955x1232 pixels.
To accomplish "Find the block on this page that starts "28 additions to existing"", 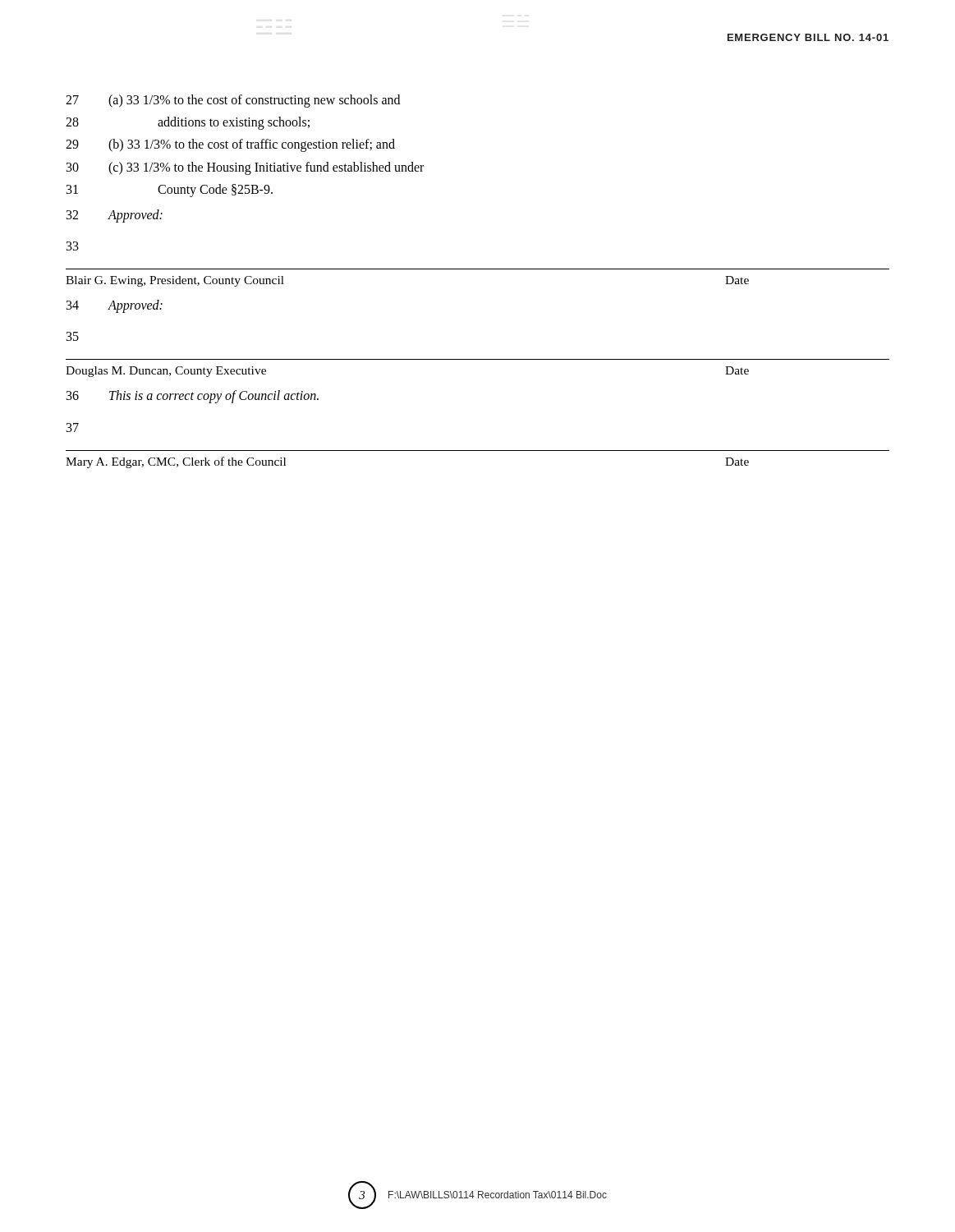I will [188, 123].
